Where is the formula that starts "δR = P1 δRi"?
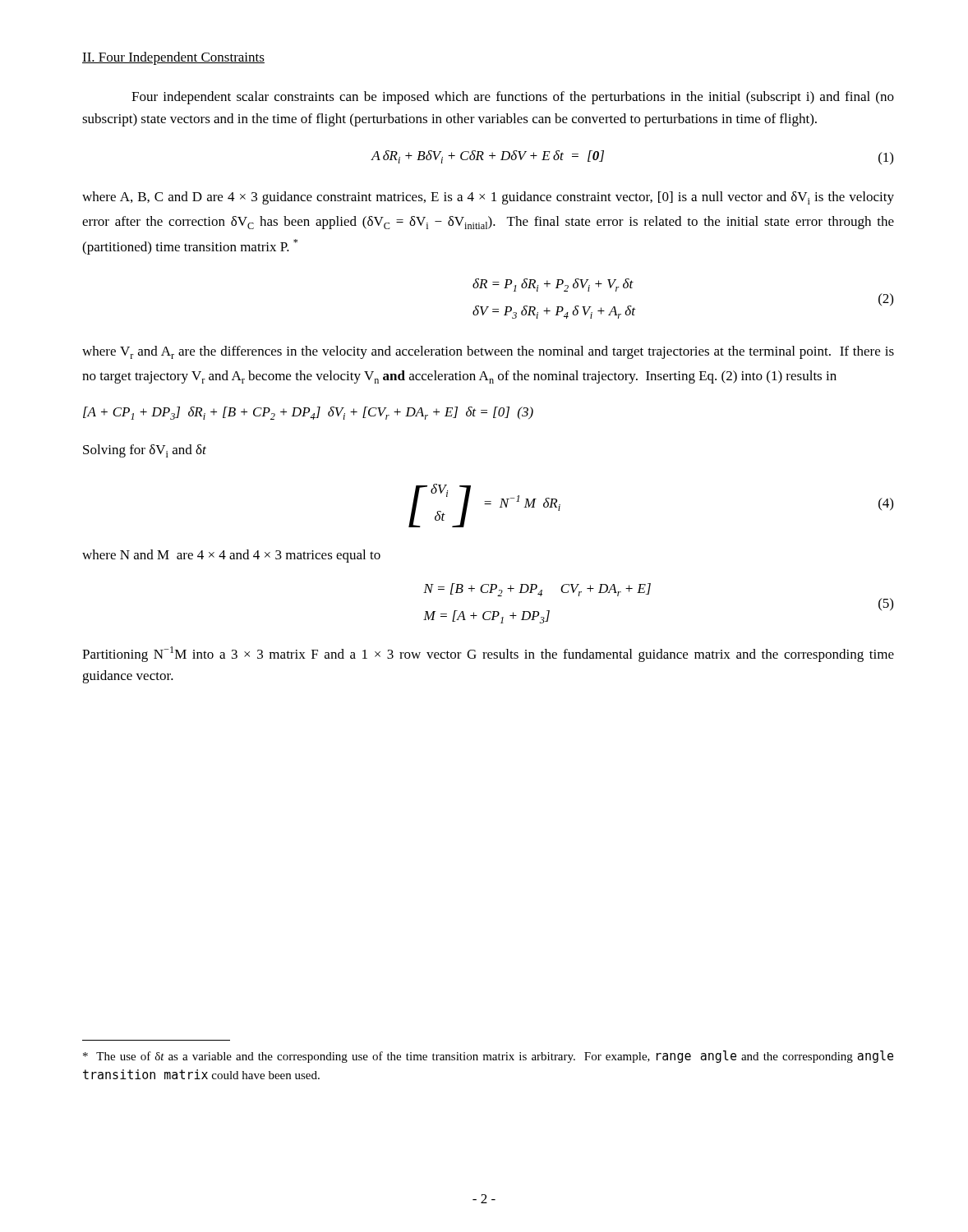The width and height of the screenshot is (968, 1232). coord(553,285)
